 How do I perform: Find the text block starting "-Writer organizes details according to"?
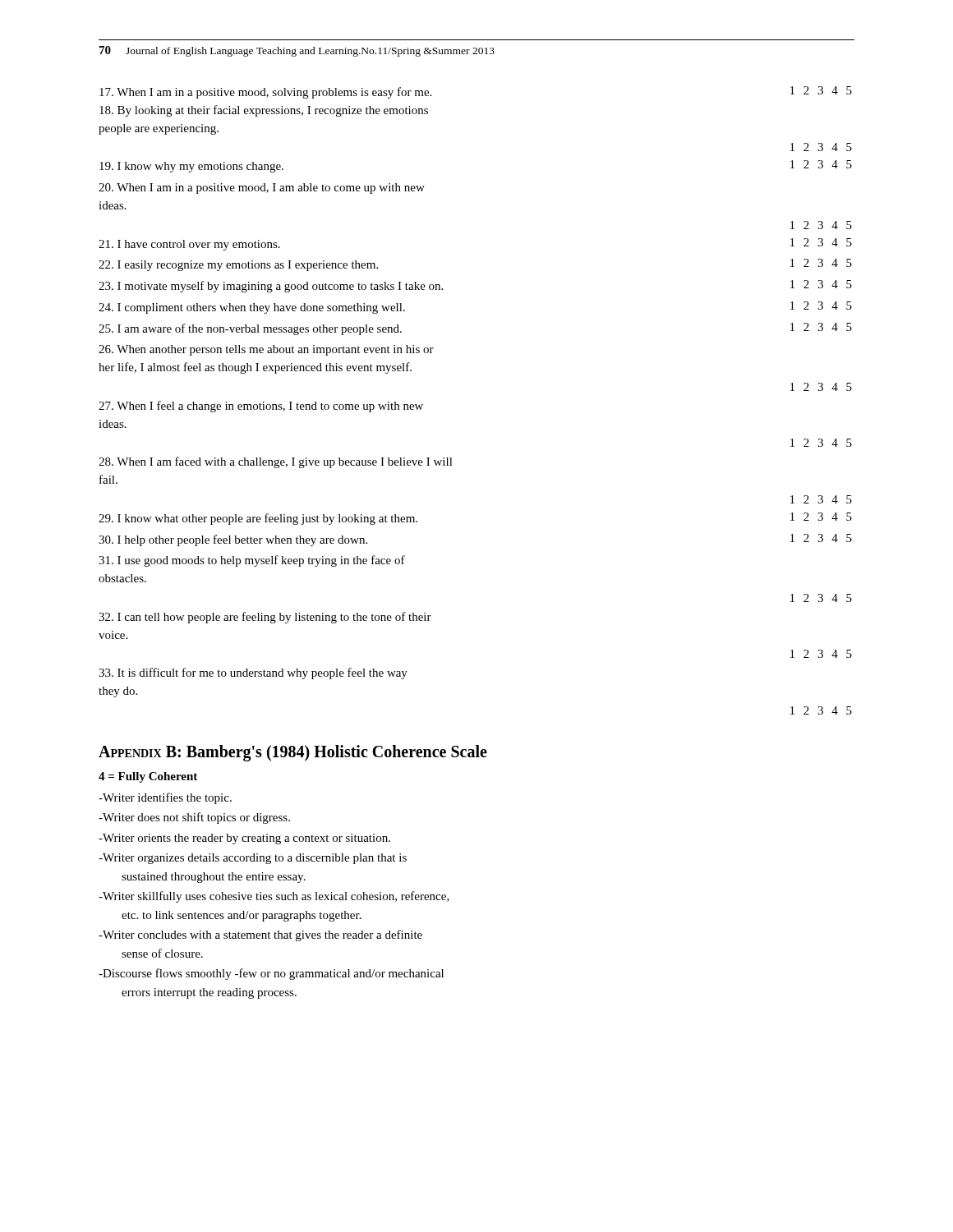click(x=253, y=868)
